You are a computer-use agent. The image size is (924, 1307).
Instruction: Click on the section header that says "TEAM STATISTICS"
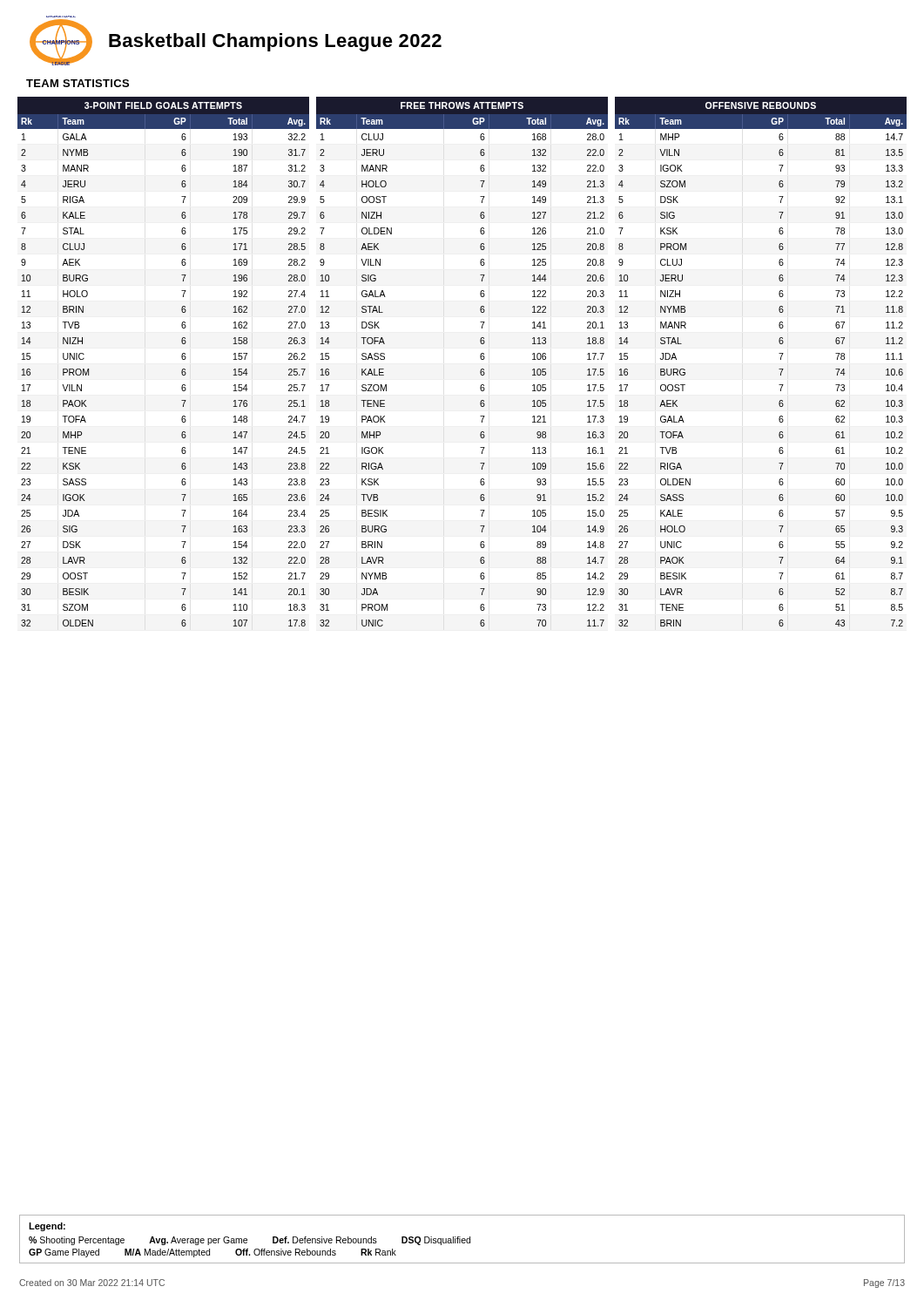[x=78, y=83]
